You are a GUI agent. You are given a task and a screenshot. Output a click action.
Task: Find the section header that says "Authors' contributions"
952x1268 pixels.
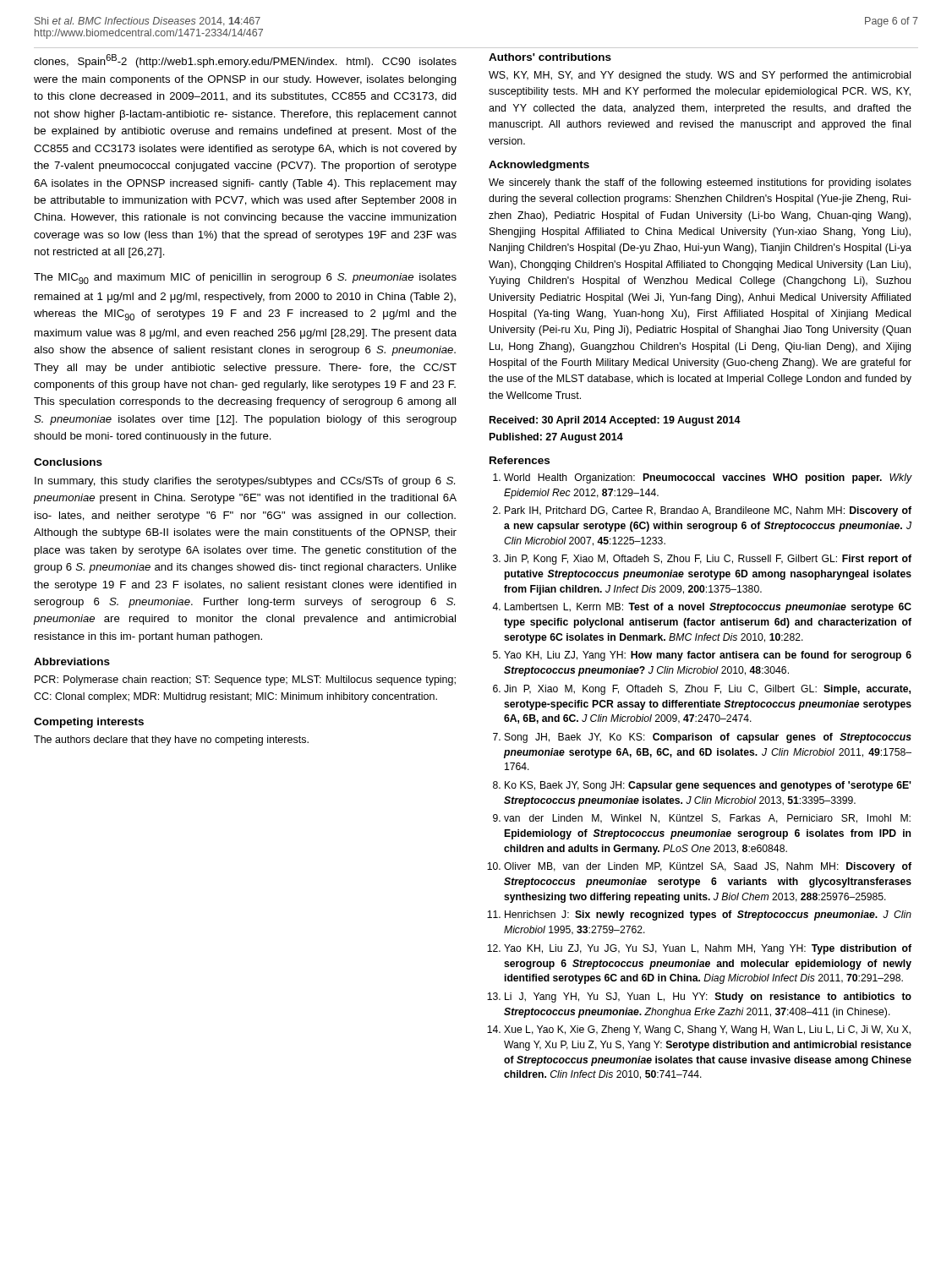[550, 57]
